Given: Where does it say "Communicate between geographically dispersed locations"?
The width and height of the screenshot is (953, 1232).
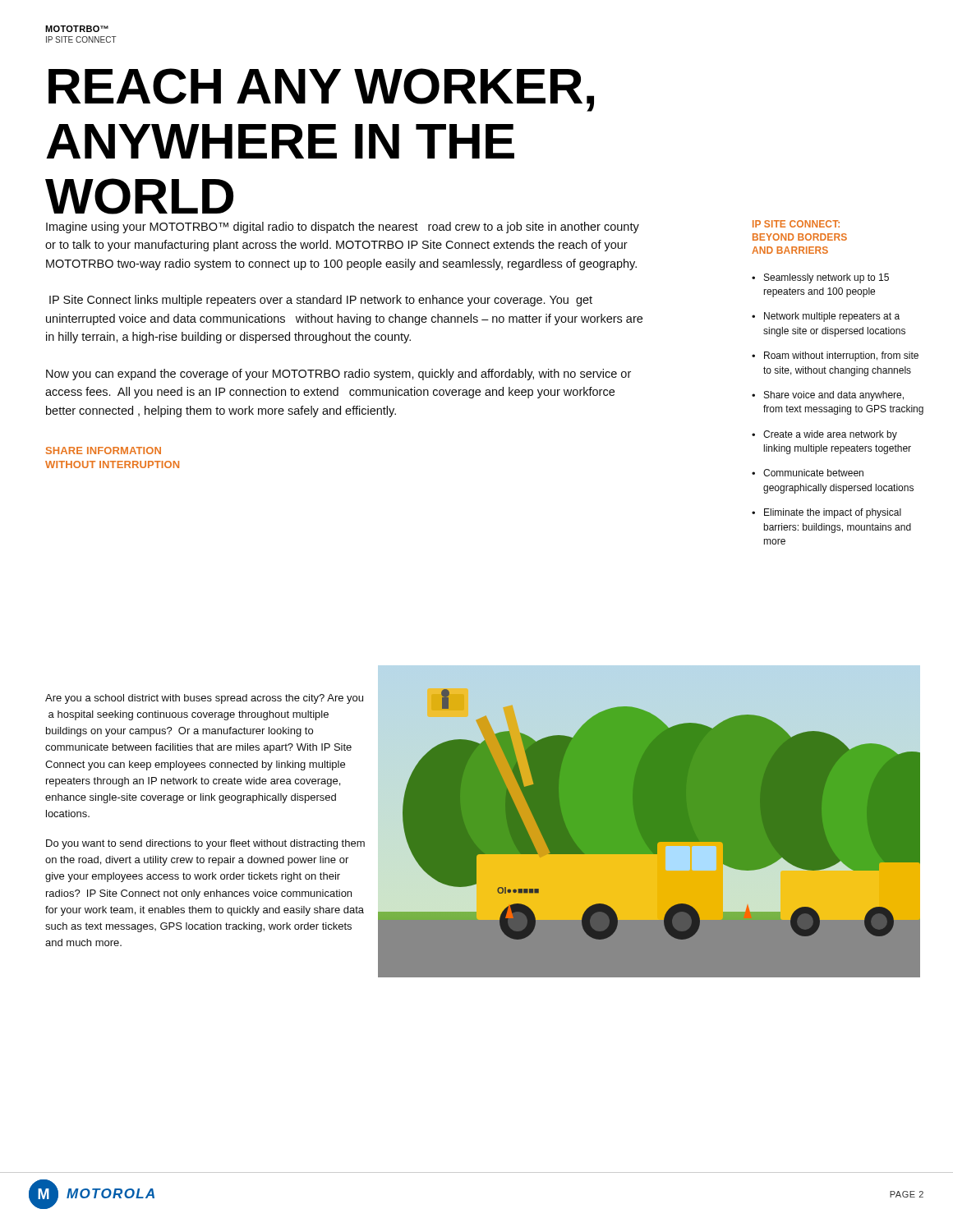Looking at the screenshot, I should click(x=839, y=481).
